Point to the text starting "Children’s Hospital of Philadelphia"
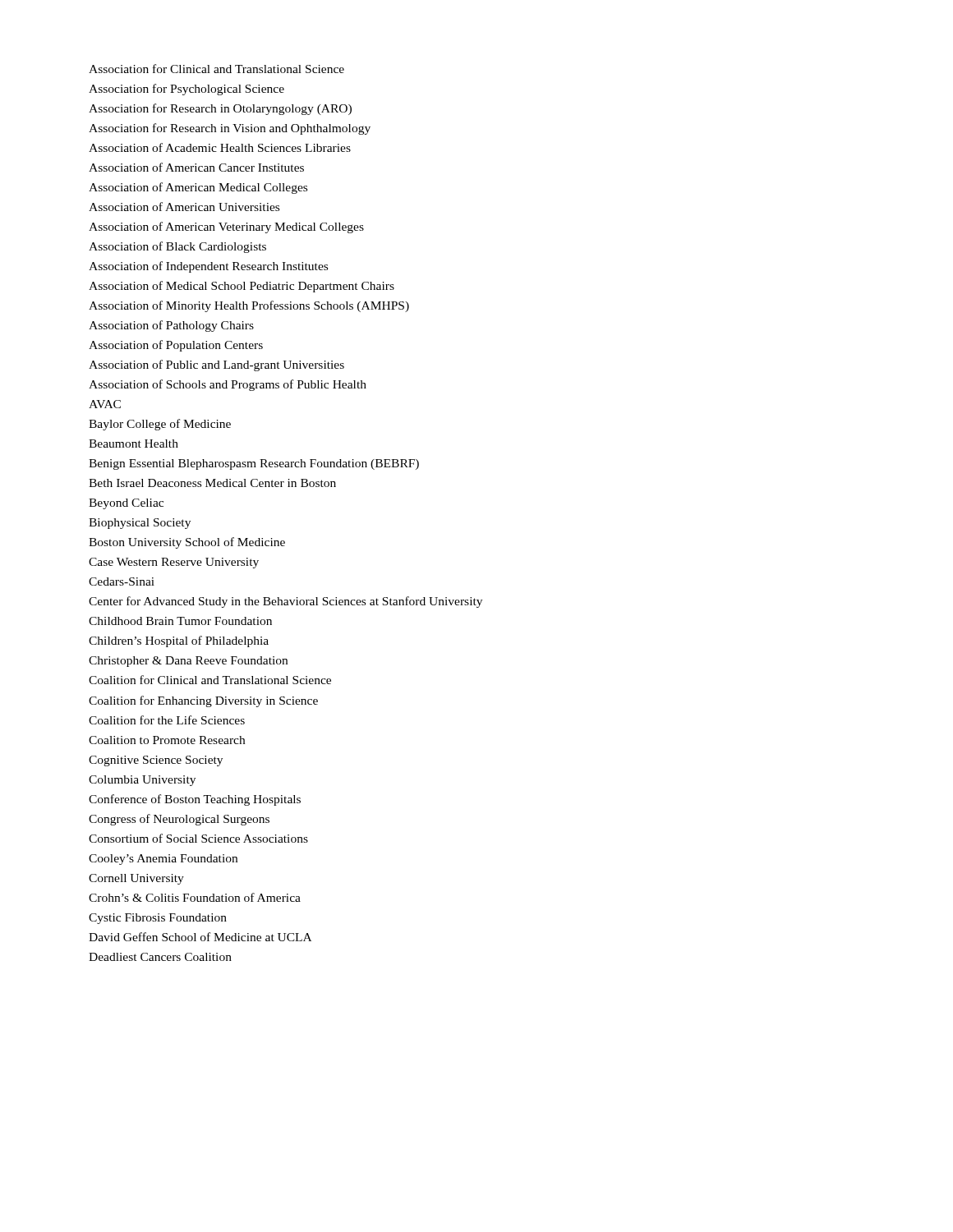Image resolution: width=953 pixels, height=1232 pixels. click(179, 641)
